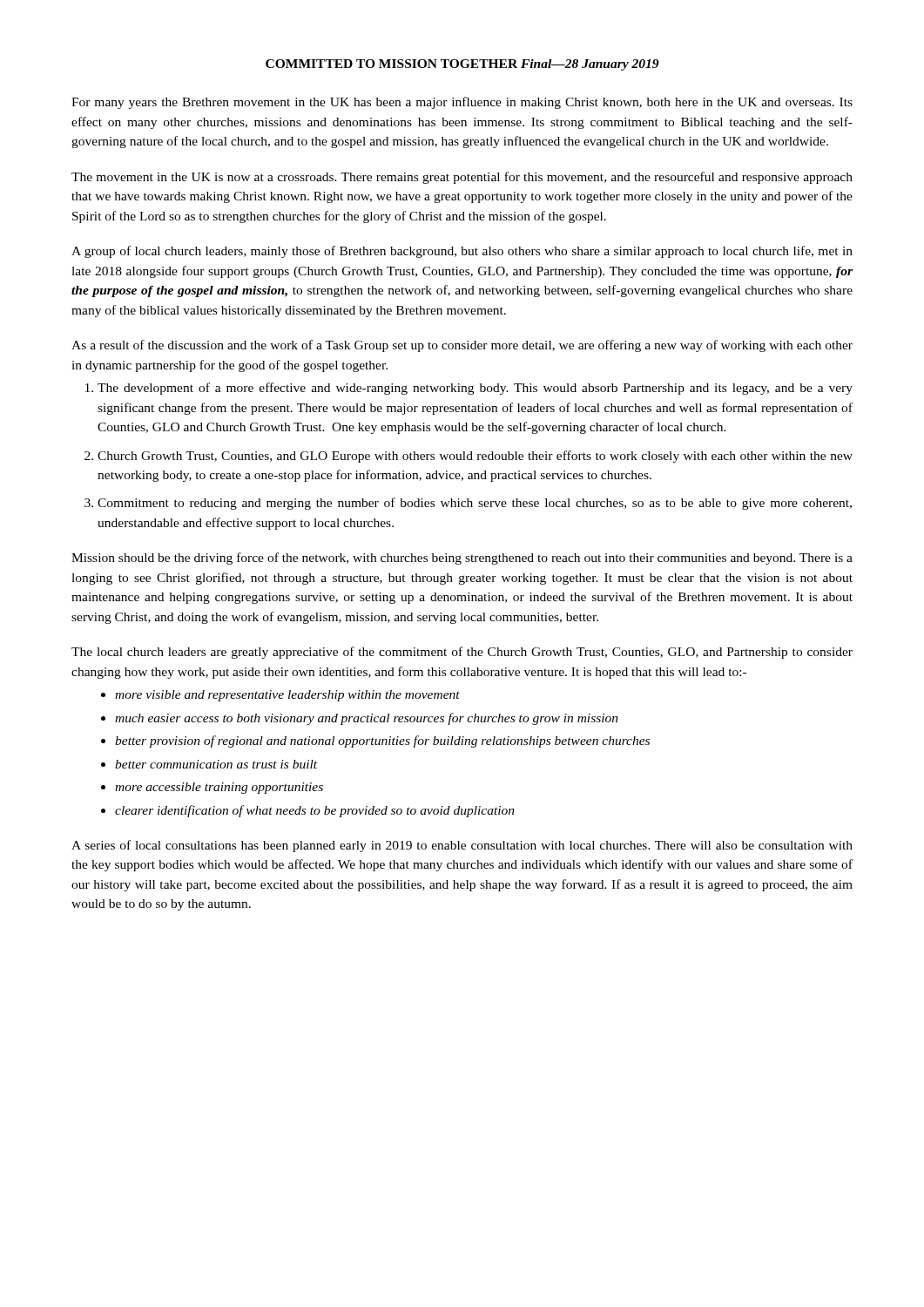This screenshot has width=924, height=1307.
Task: Where is the passage that starts "The development of a more effective"?
Action: pyautogui.click(x=475, y=407)
